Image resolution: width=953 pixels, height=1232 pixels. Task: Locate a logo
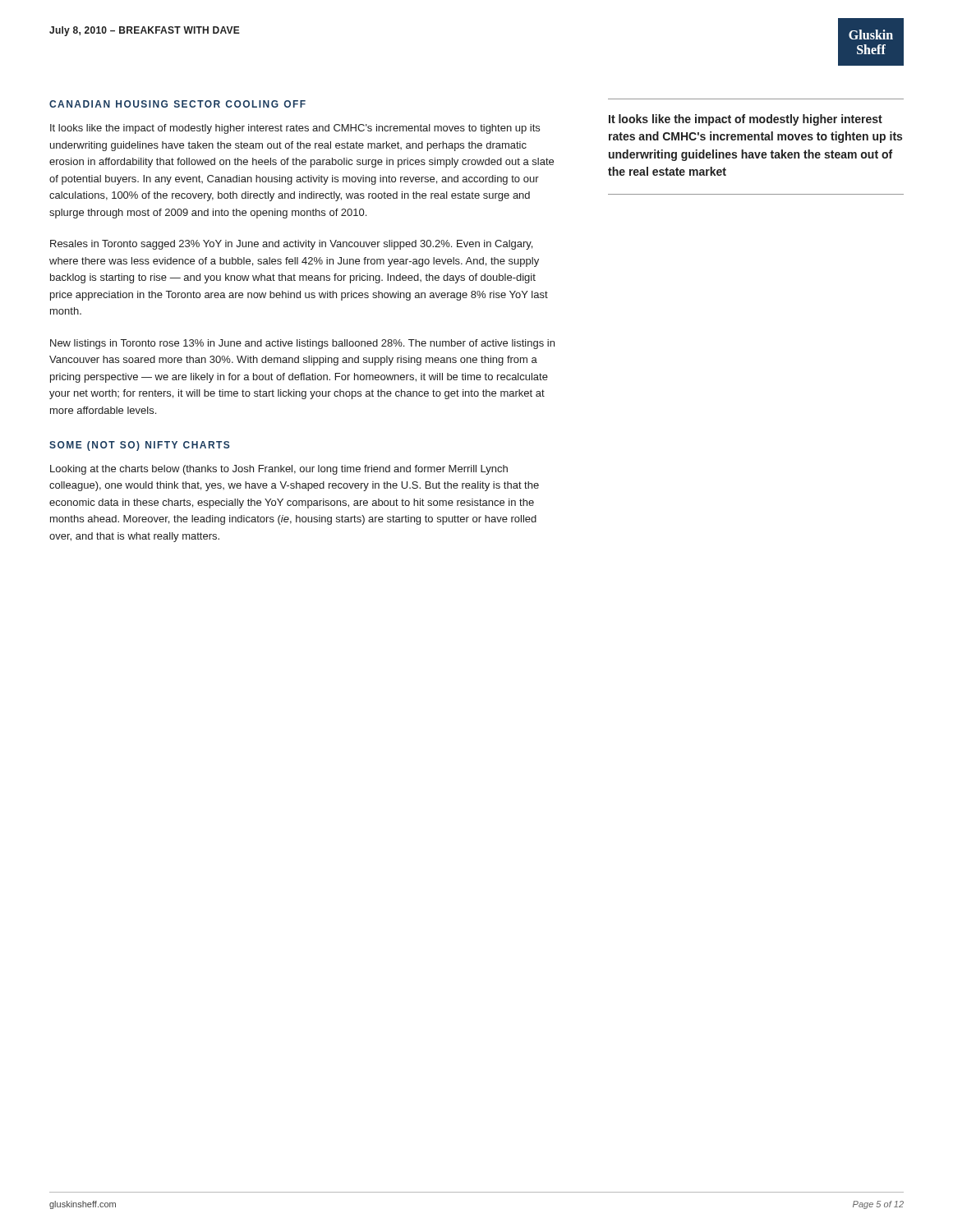coord(871,42)
